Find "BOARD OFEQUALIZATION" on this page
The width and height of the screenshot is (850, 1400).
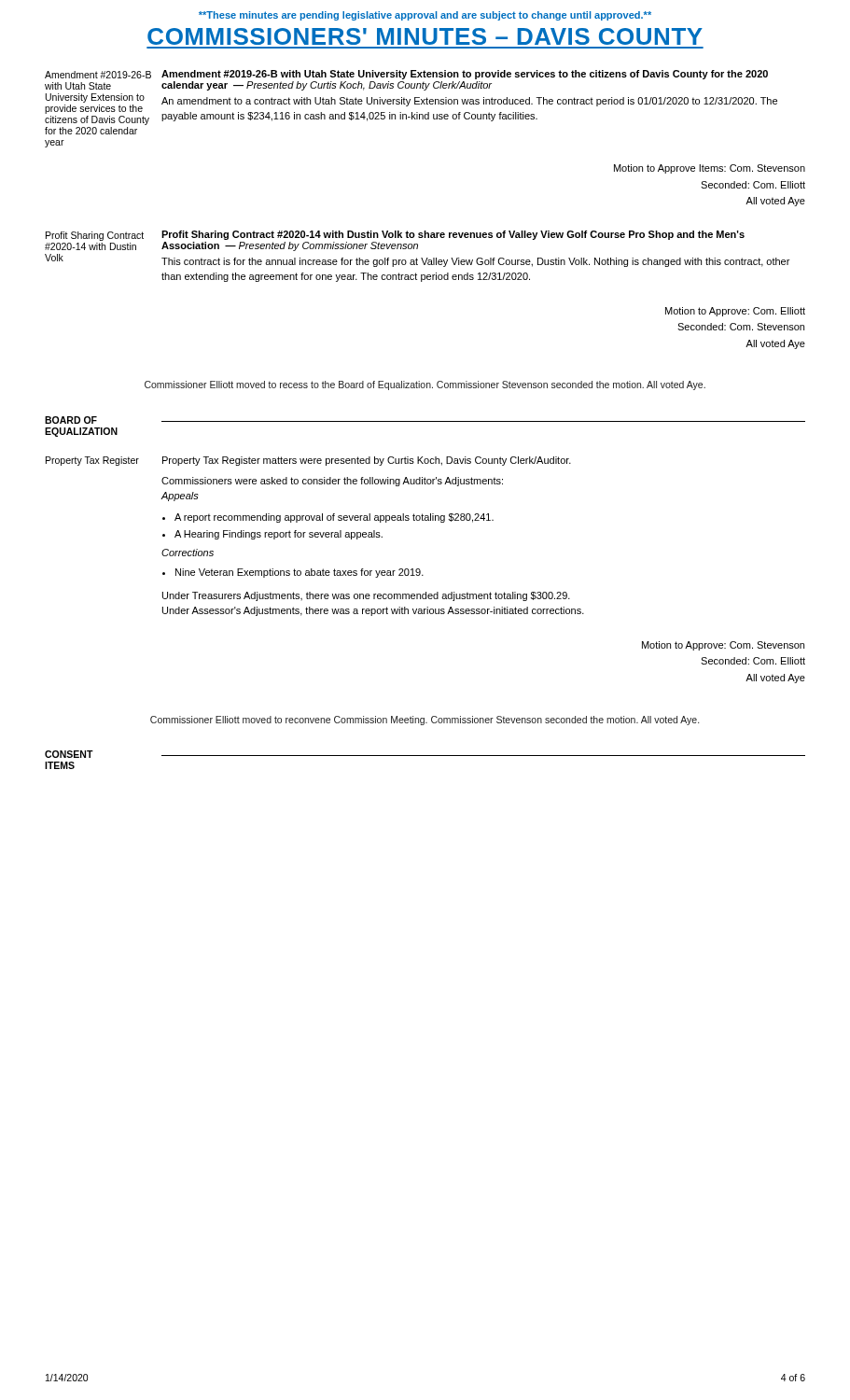click(x=81, y=426)
